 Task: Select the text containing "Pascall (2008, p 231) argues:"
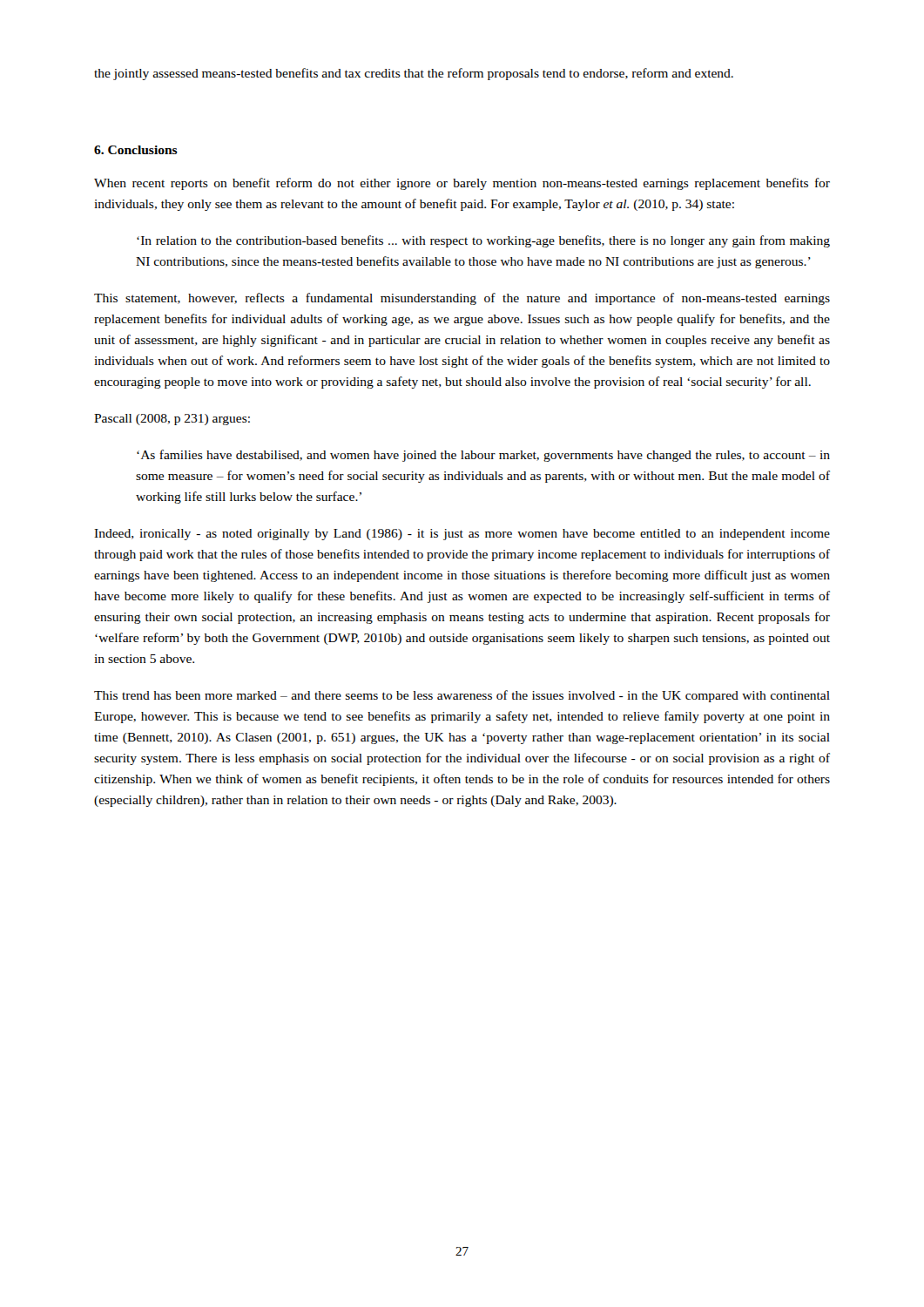click(172, 420)
